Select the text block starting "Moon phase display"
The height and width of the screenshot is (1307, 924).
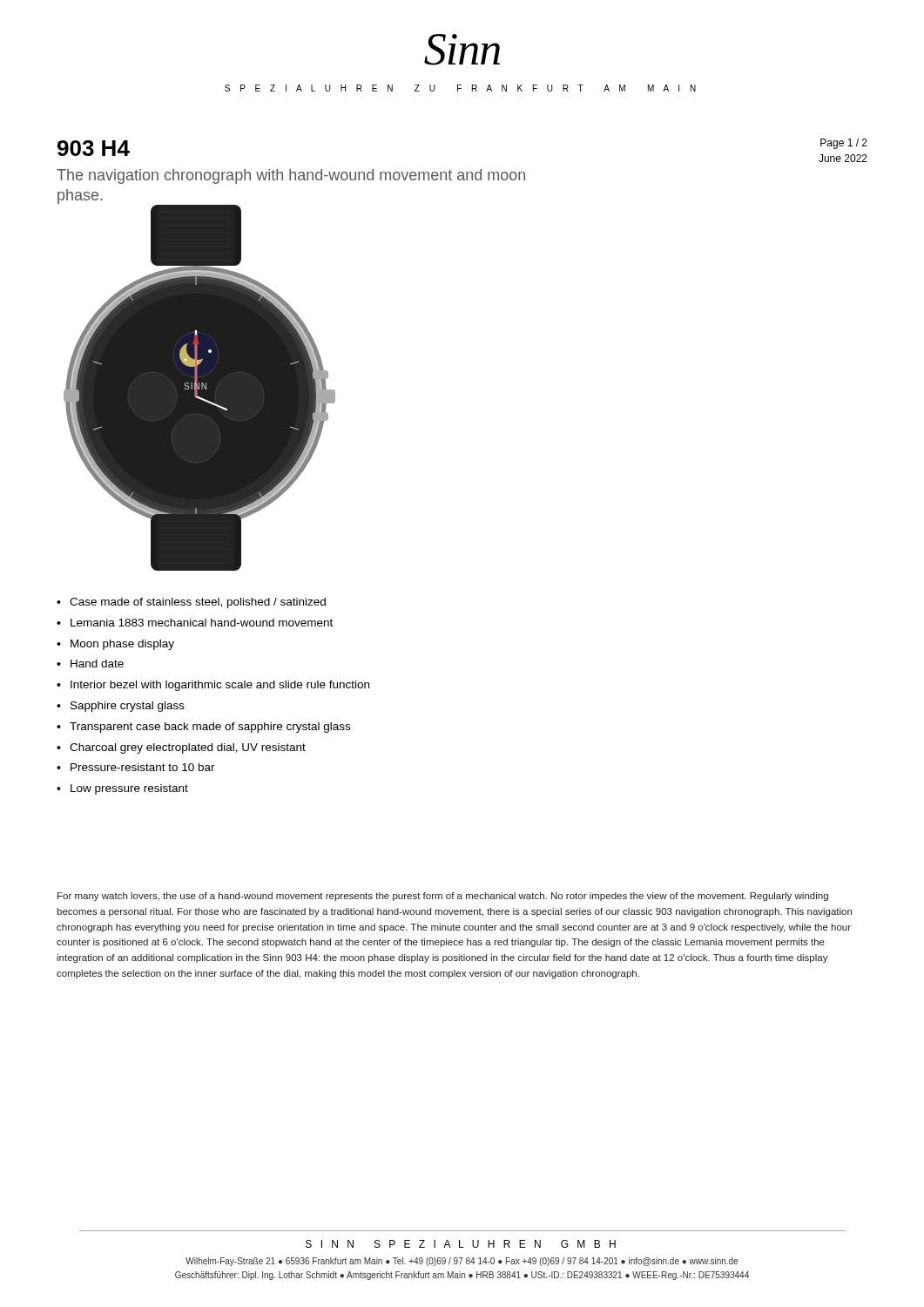[122, 643]
